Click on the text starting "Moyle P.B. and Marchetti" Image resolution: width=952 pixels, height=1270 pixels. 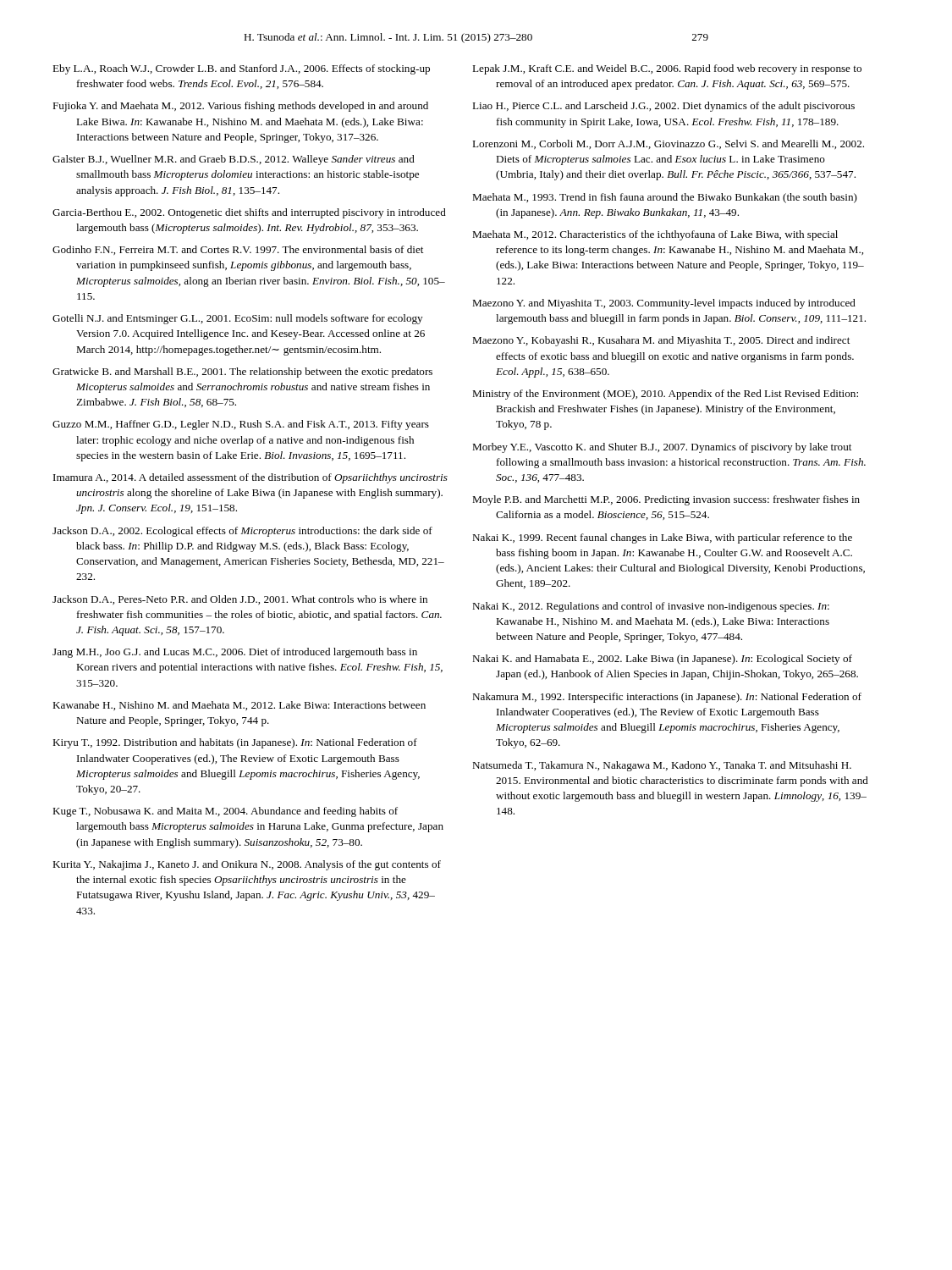point(666,507)
